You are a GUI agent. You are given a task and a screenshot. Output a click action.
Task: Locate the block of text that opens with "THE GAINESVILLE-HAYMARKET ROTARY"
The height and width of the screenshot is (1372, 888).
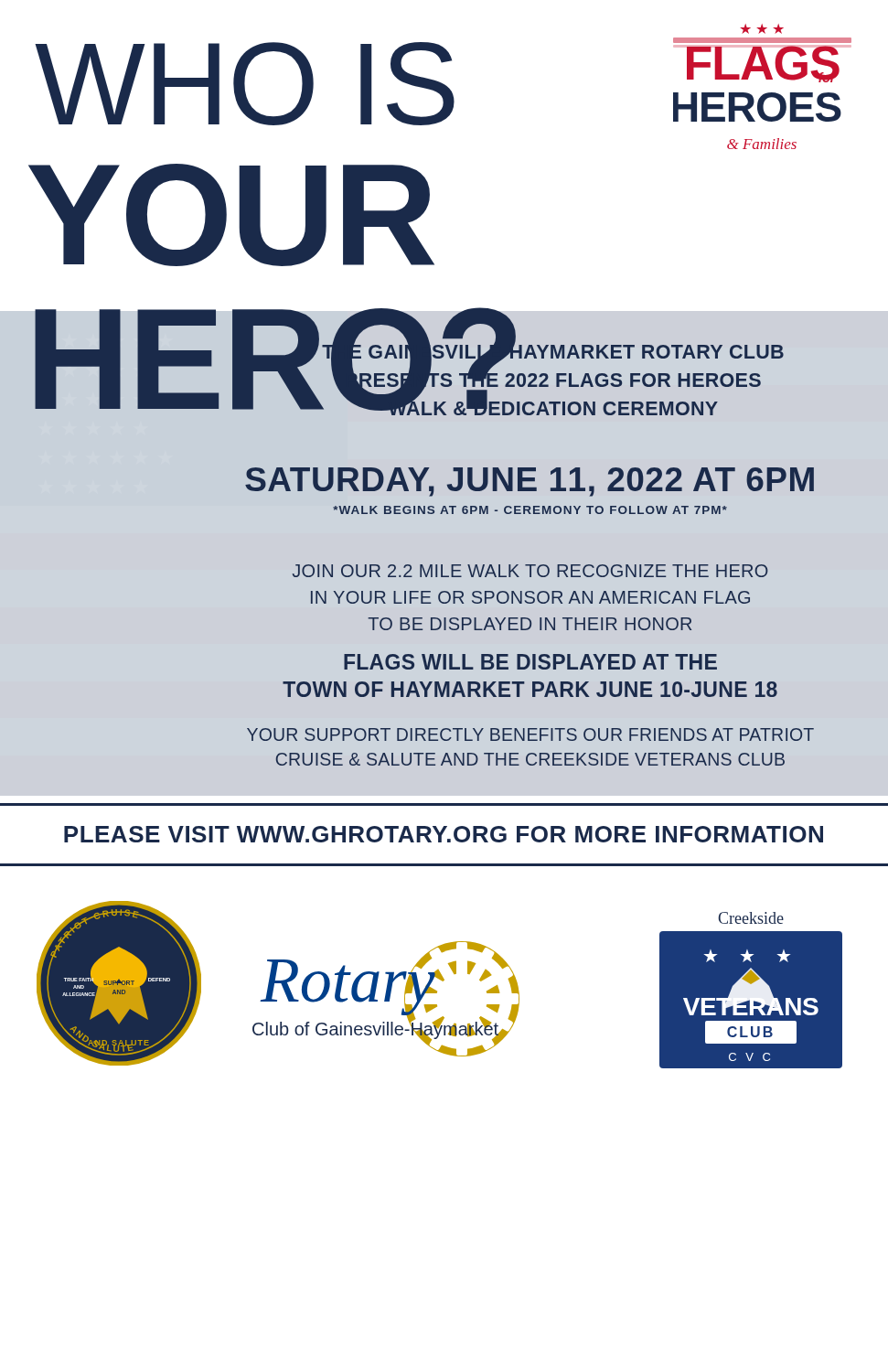click(553, 381)
